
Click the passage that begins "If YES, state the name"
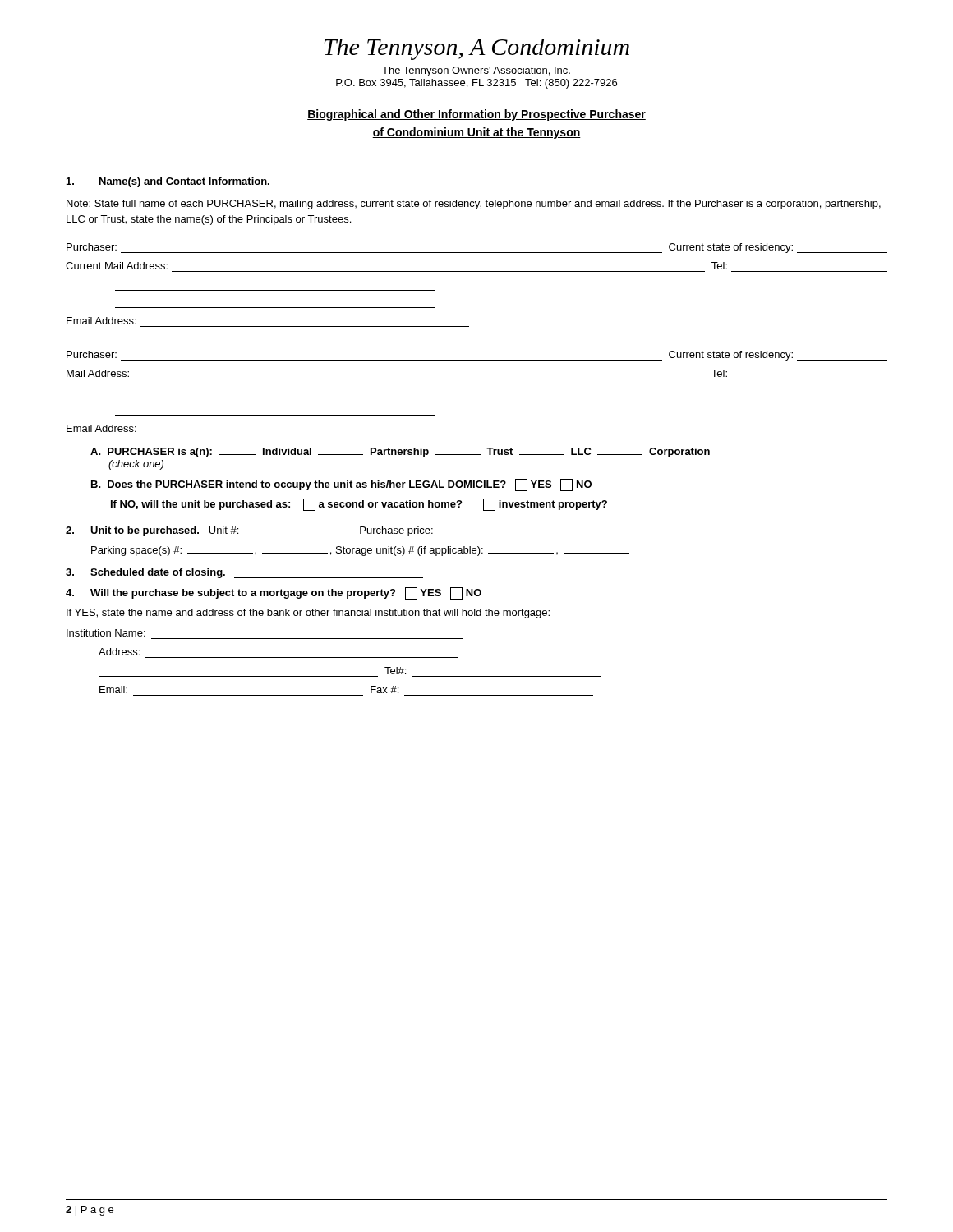coord(308,612)
